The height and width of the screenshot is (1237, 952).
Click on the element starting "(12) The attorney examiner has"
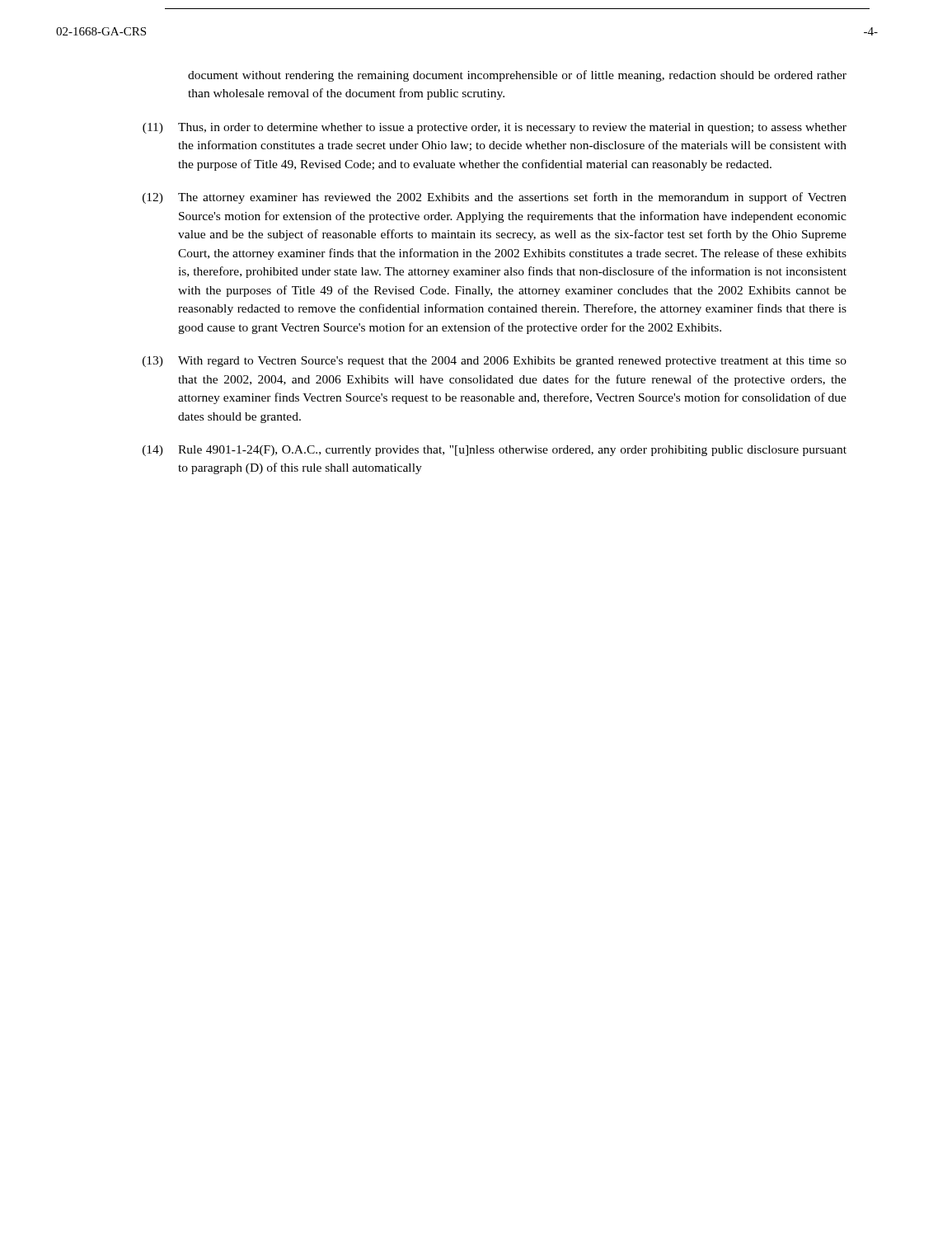click(451, 262)
